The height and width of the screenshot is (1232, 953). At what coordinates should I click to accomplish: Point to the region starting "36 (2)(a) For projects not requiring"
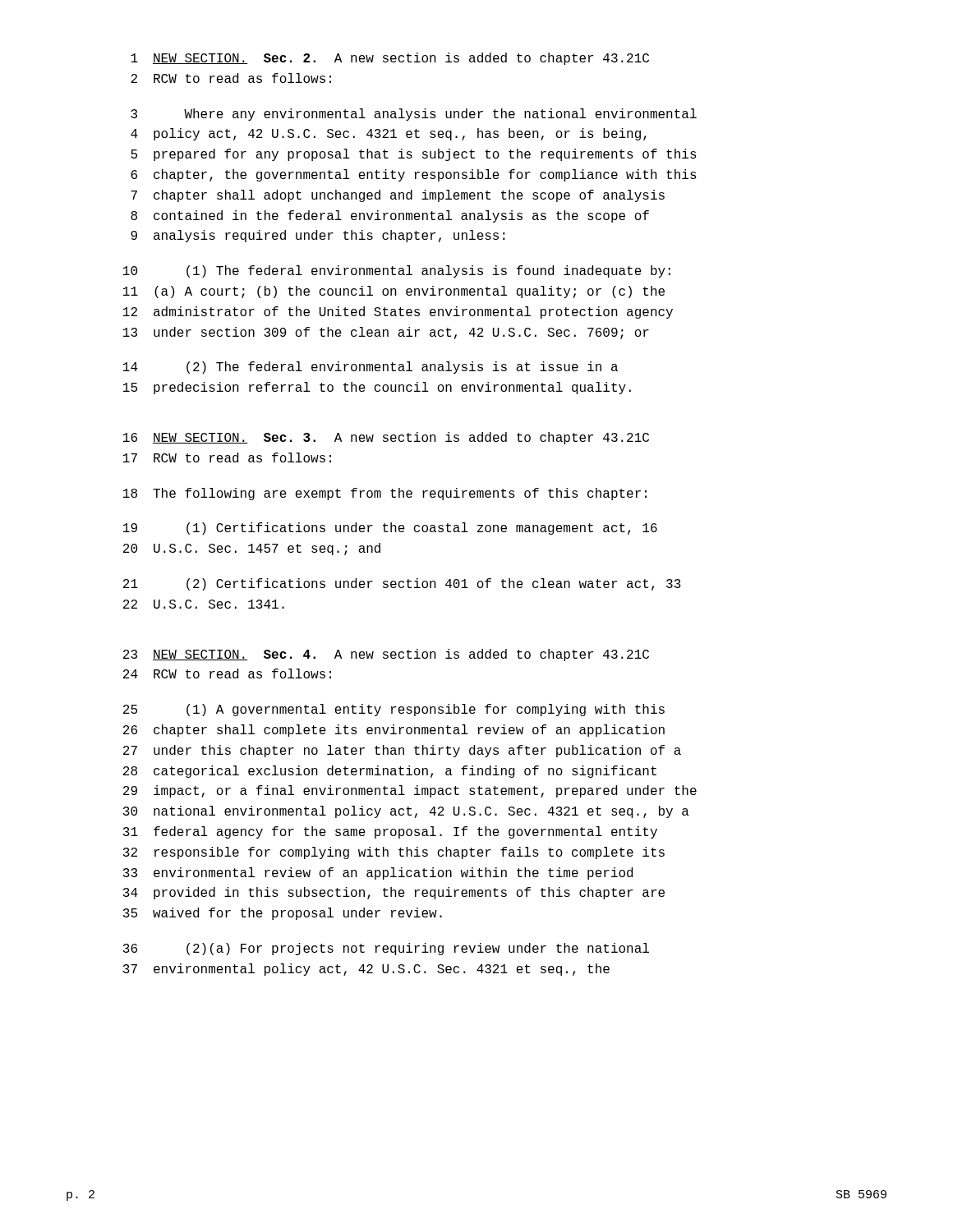[x=476, y=960]
